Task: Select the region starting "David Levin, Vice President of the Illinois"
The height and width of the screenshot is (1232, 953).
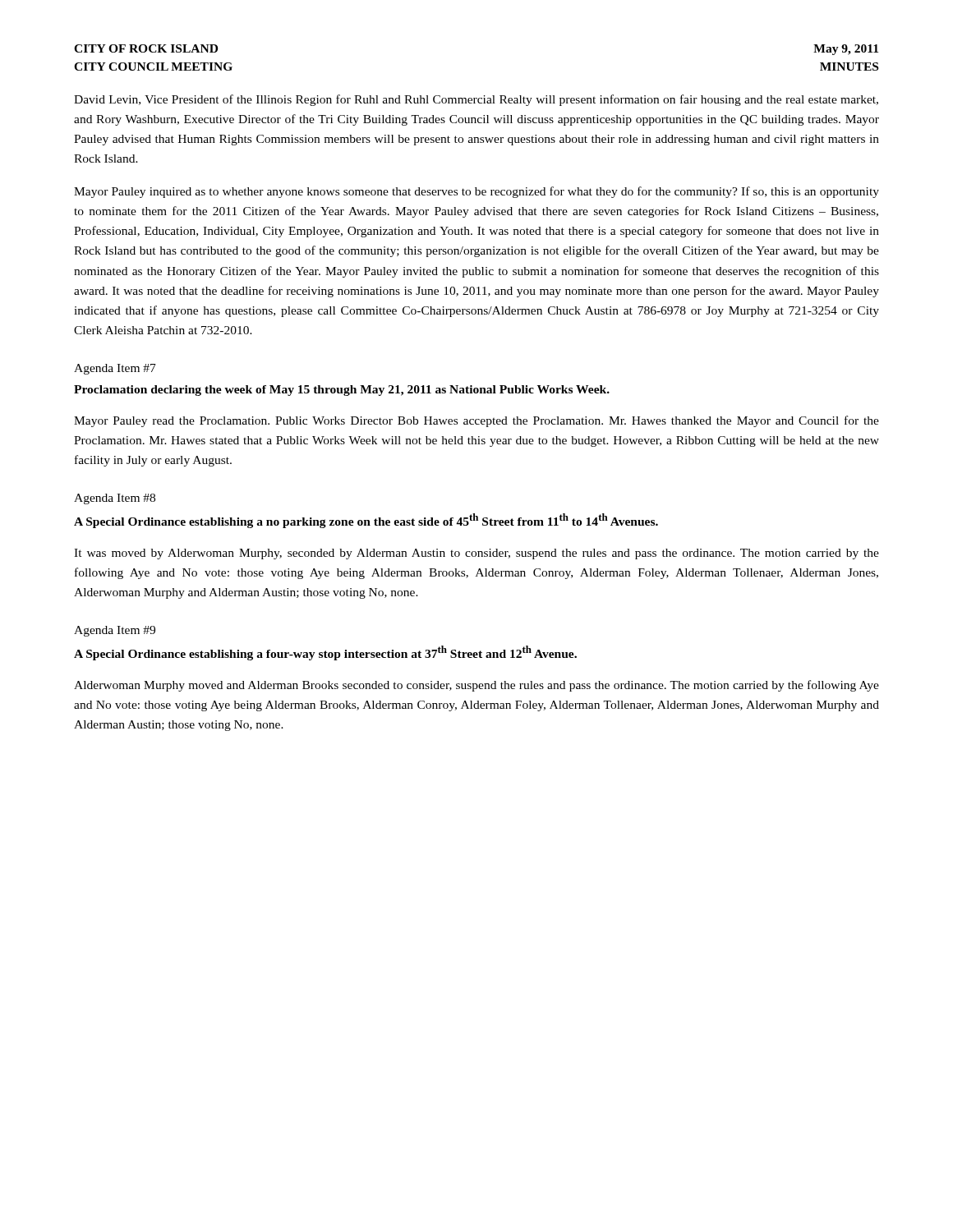Action: click(x=476, y=129)
